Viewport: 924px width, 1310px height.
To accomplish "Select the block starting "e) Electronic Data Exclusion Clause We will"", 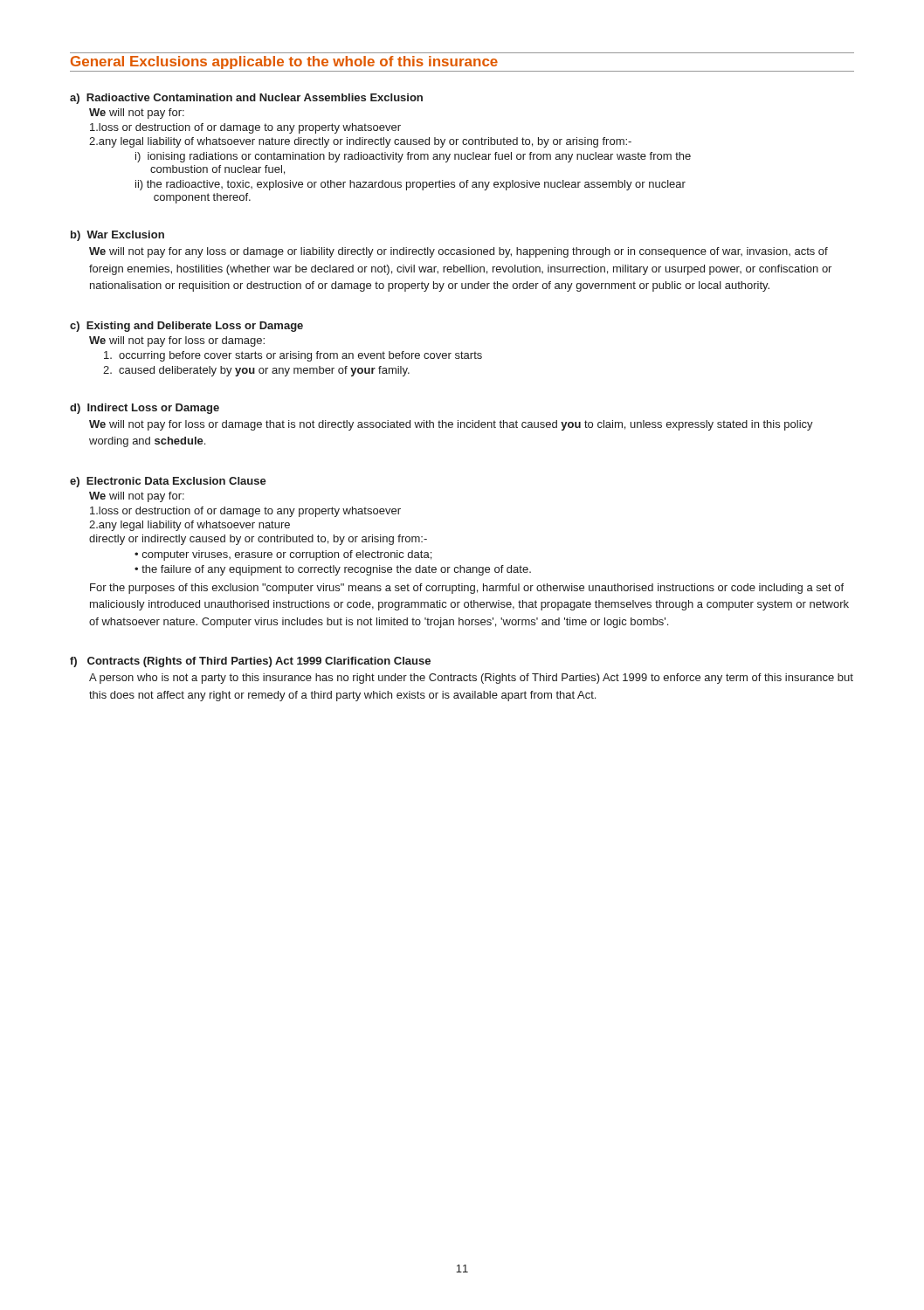I will pyautogui.click(x=168, y=482).
